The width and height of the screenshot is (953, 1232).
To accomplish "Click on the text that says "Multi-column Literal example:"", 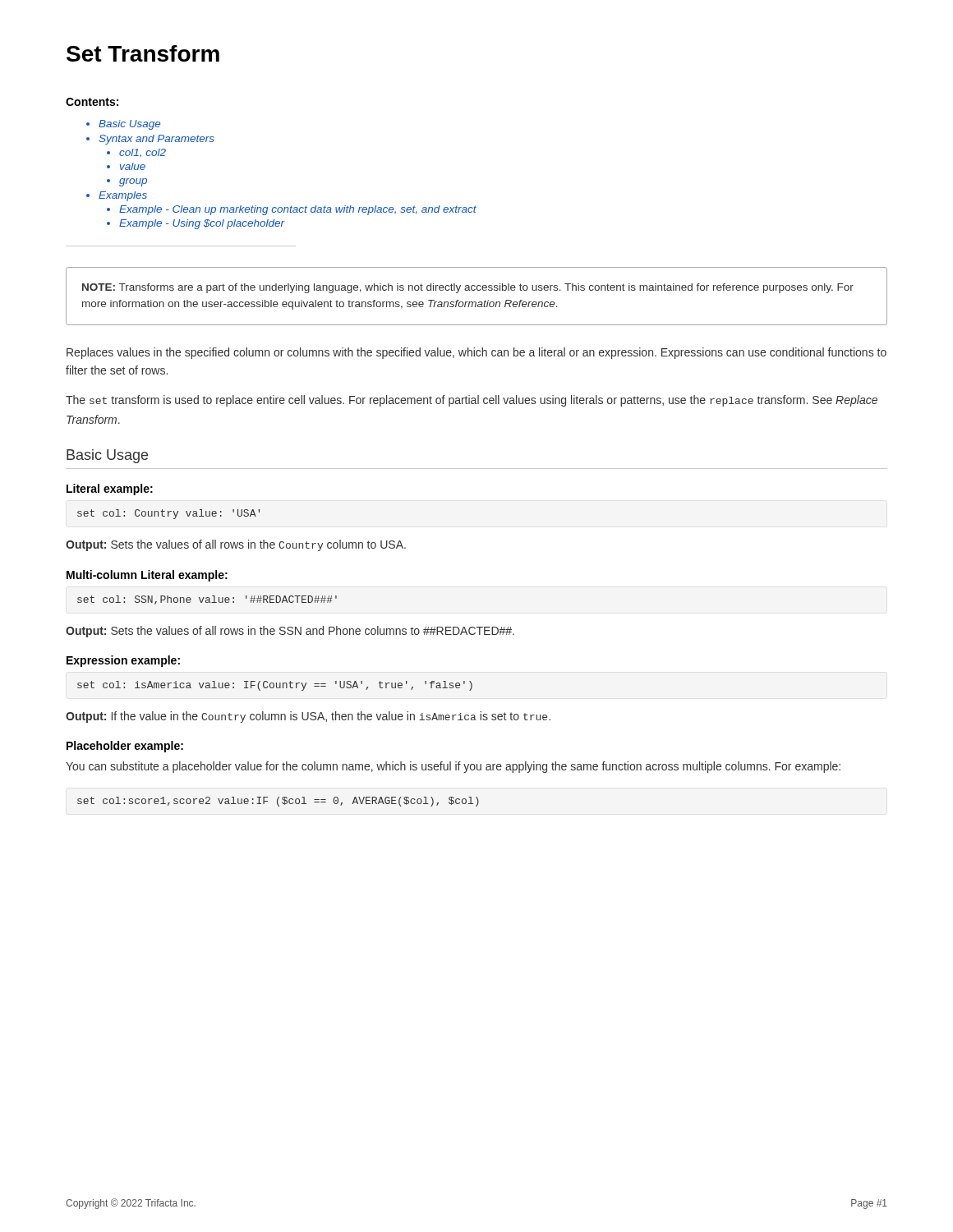I will 147,575.
